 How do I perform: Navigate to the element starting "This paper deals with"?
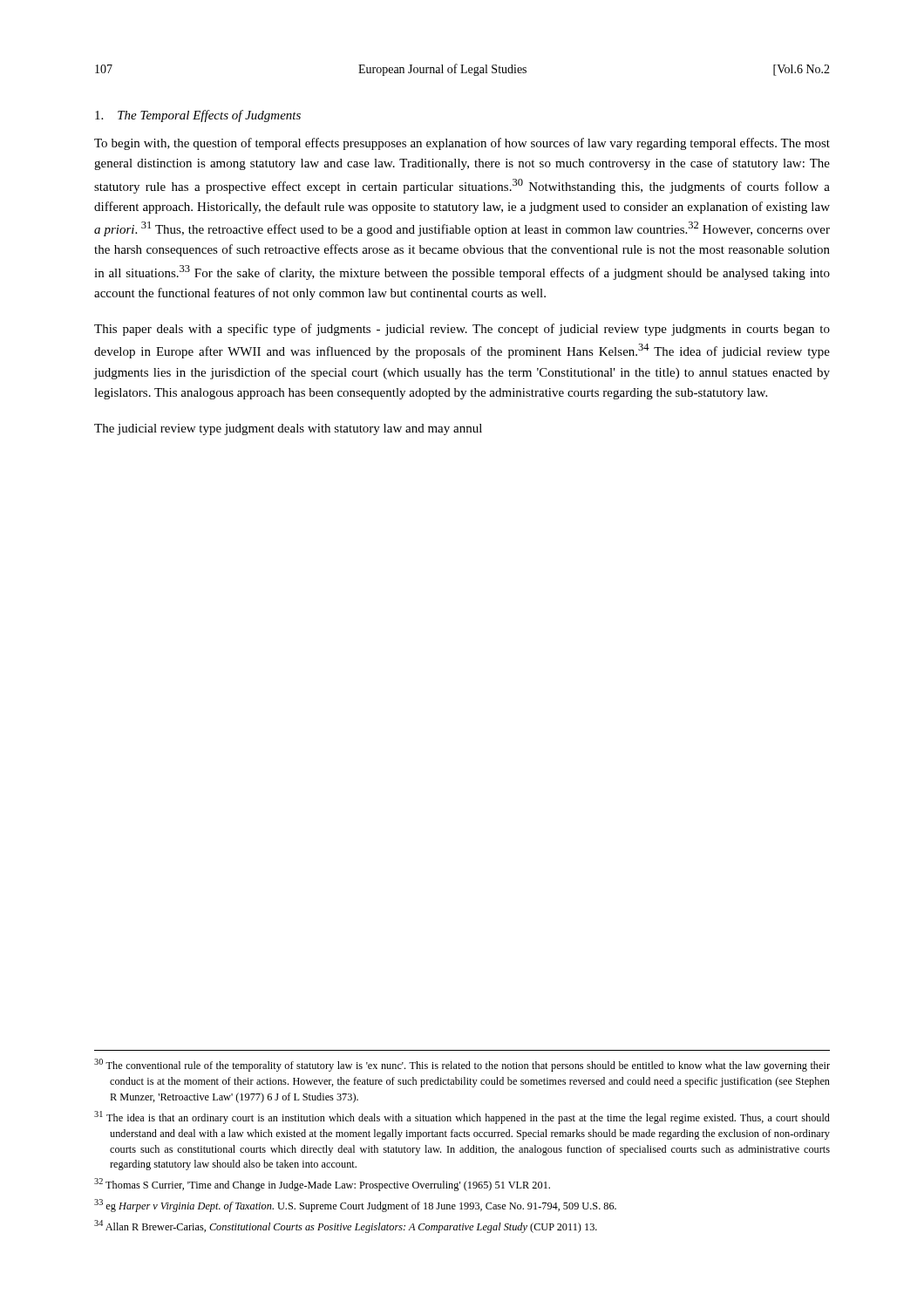(x=462, y=360)
